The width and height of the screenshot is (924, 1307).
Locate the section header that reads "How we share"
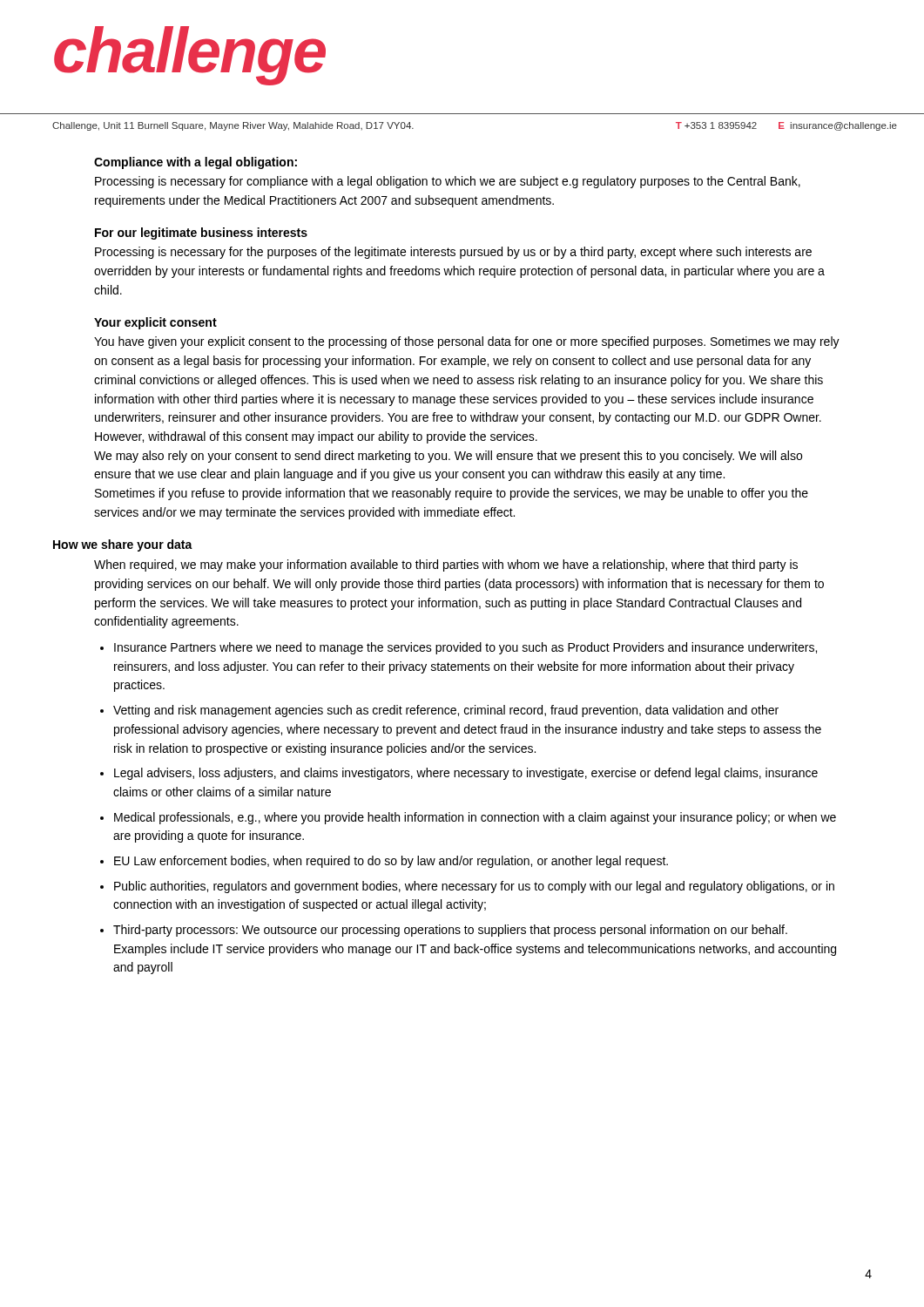[x=122, y=545]
